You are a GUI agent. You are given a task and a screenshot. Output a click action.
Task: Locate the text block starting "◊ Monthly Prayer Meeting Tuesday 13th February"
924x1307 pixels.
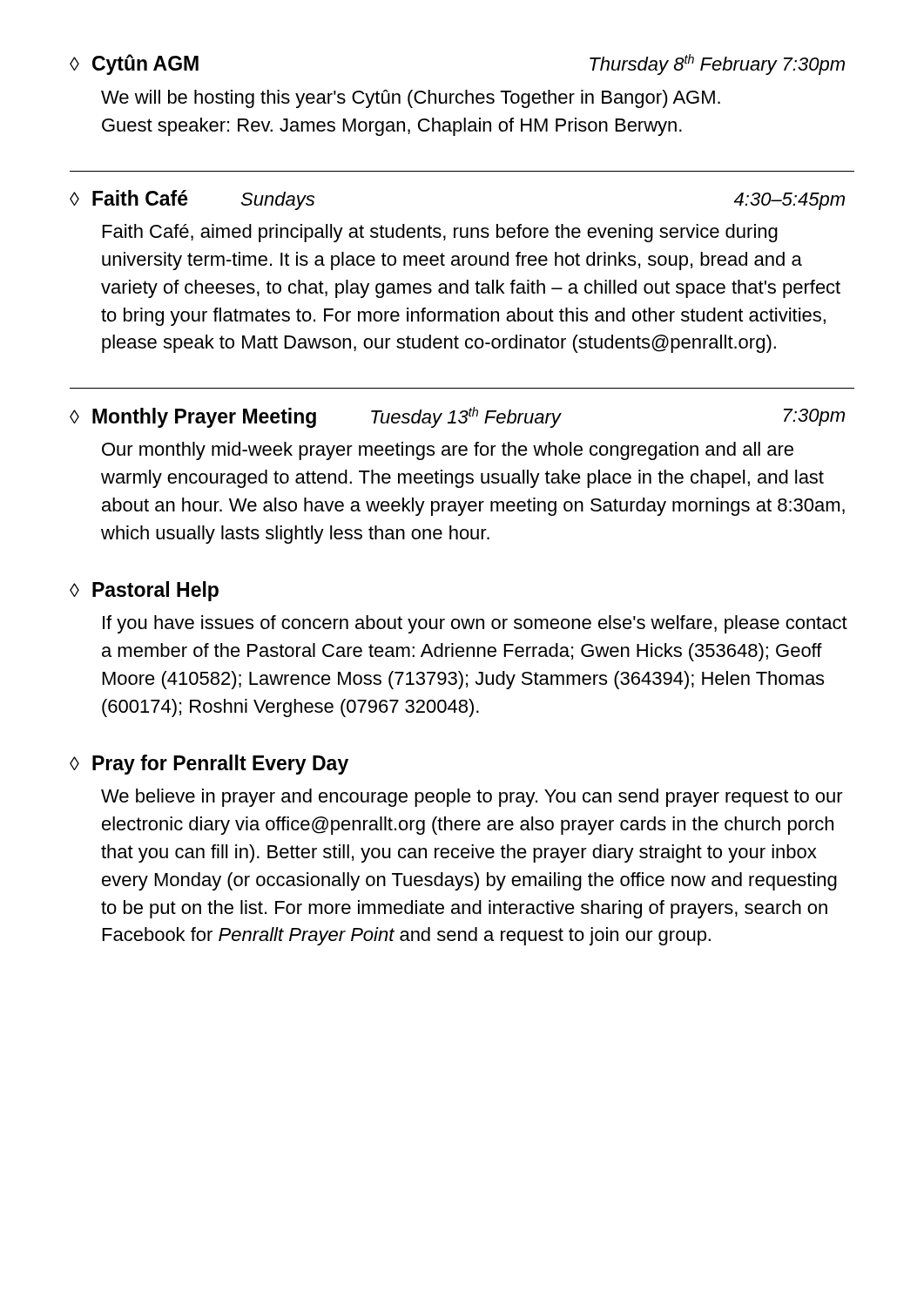[x=462, y=417]
